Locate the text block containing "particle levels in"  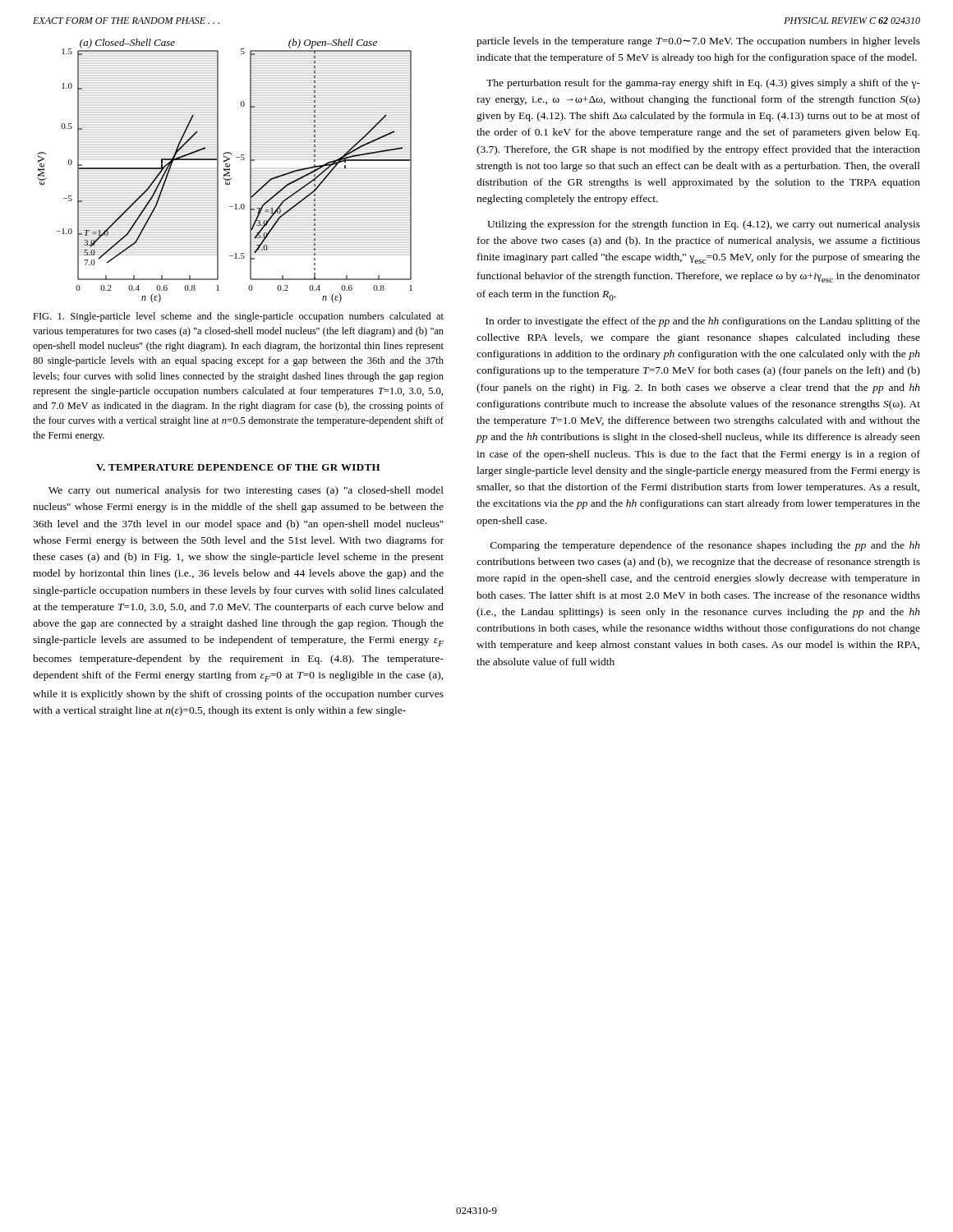click(x=698, y=49)
